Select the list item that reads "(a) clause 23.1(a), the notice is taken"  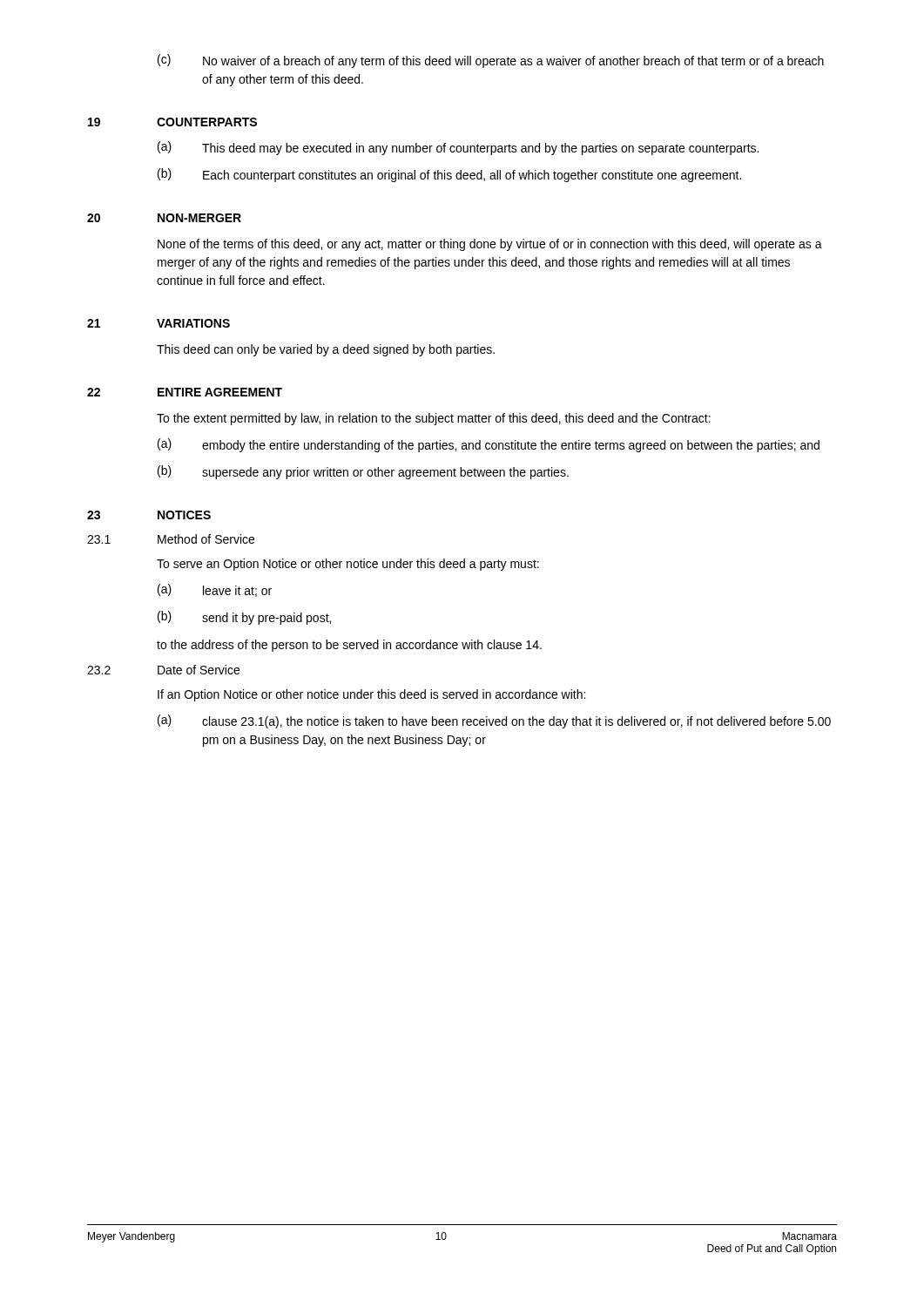coord(497,731)
